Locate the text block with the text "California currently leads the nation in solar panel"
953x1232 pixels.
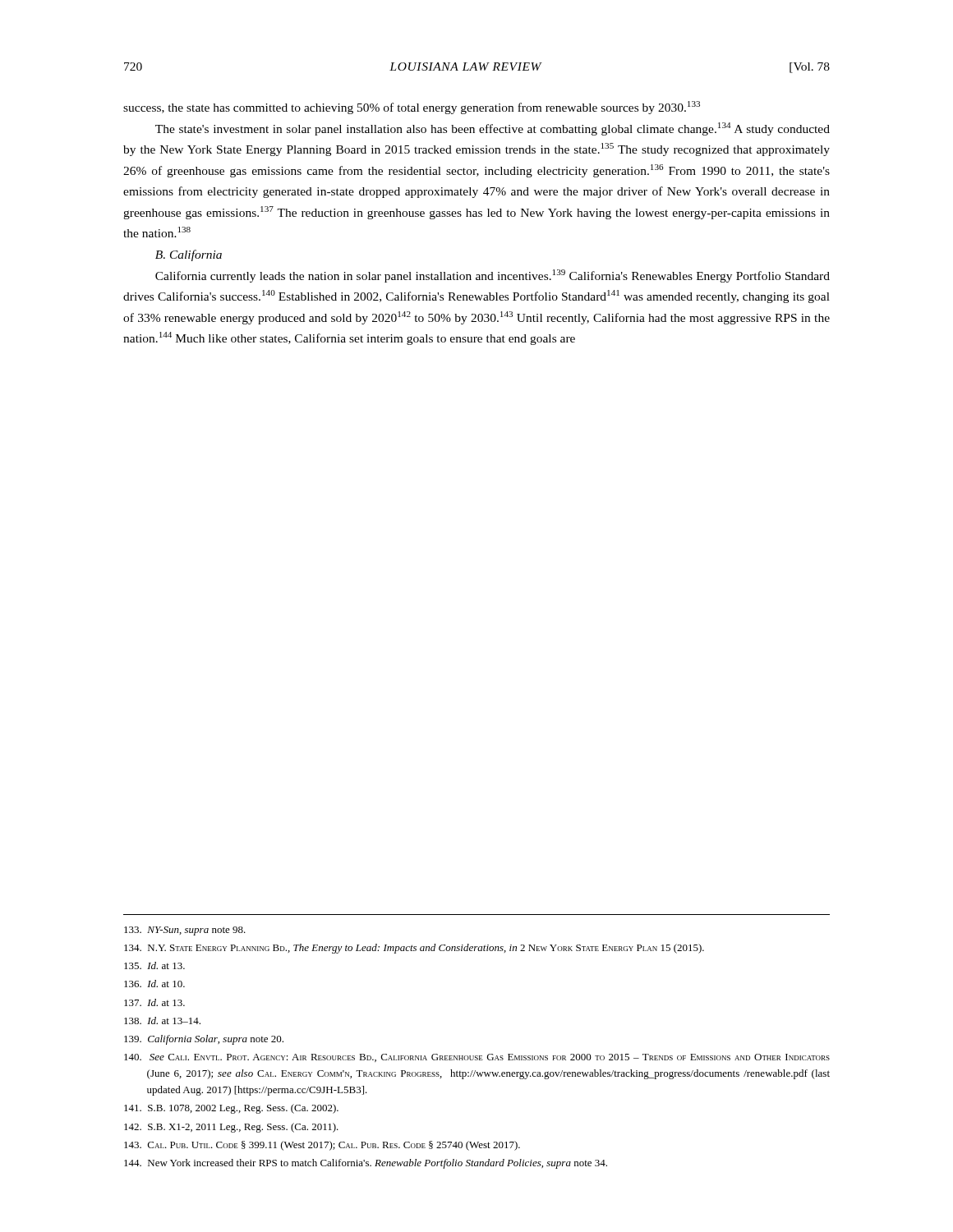point(476,307)
